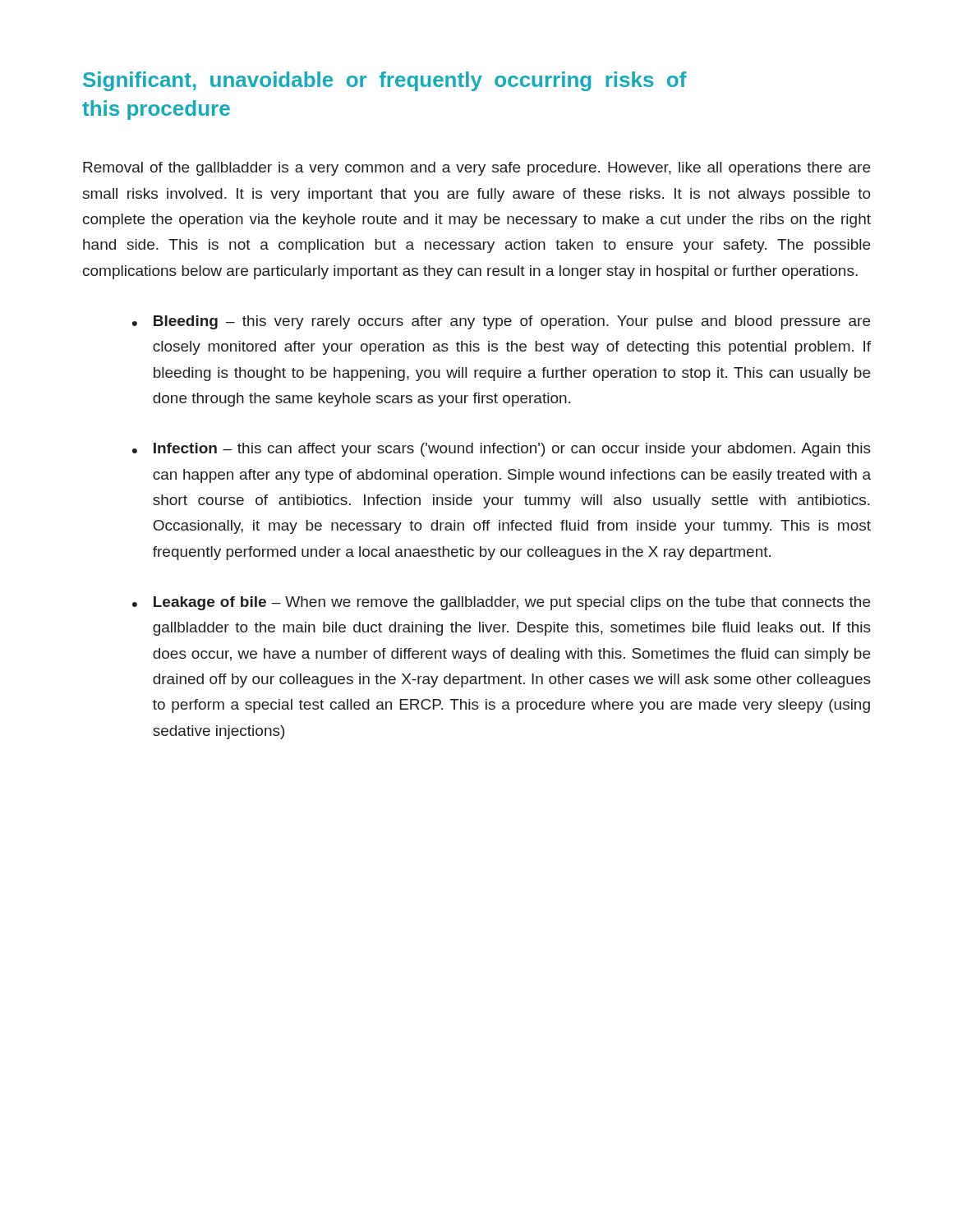Select the list item that reads "• Infection –"
Viewport: 953px width, 1232px height.
pos(501,500)
